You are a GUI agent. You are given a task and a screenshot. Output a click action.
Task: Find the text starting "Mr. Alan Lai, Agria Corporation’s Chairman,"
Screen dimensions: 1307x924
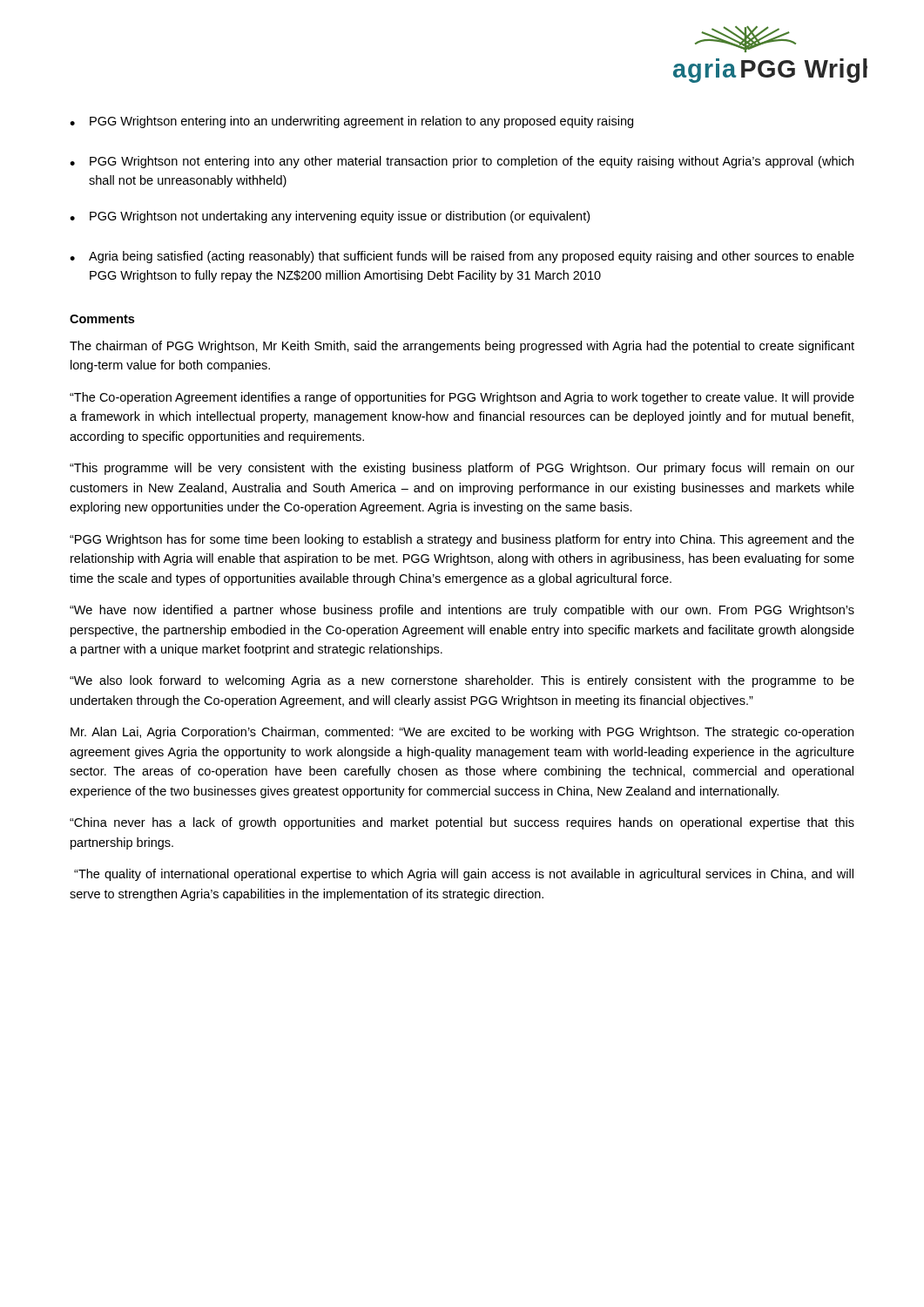click(462, 762)
